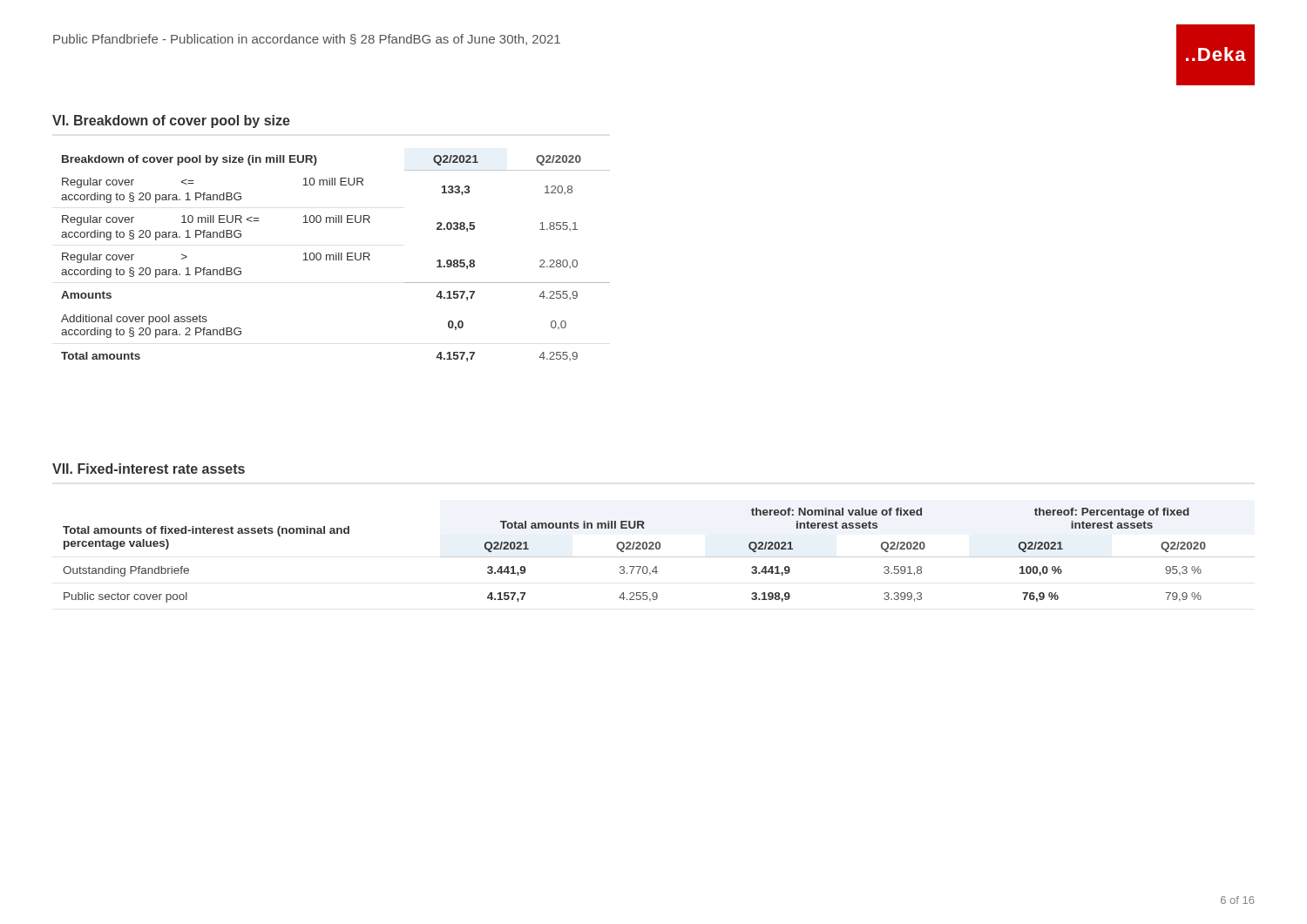Find the passage starting "VII. Fixed-interest rate assets"

tap(149, 469)
